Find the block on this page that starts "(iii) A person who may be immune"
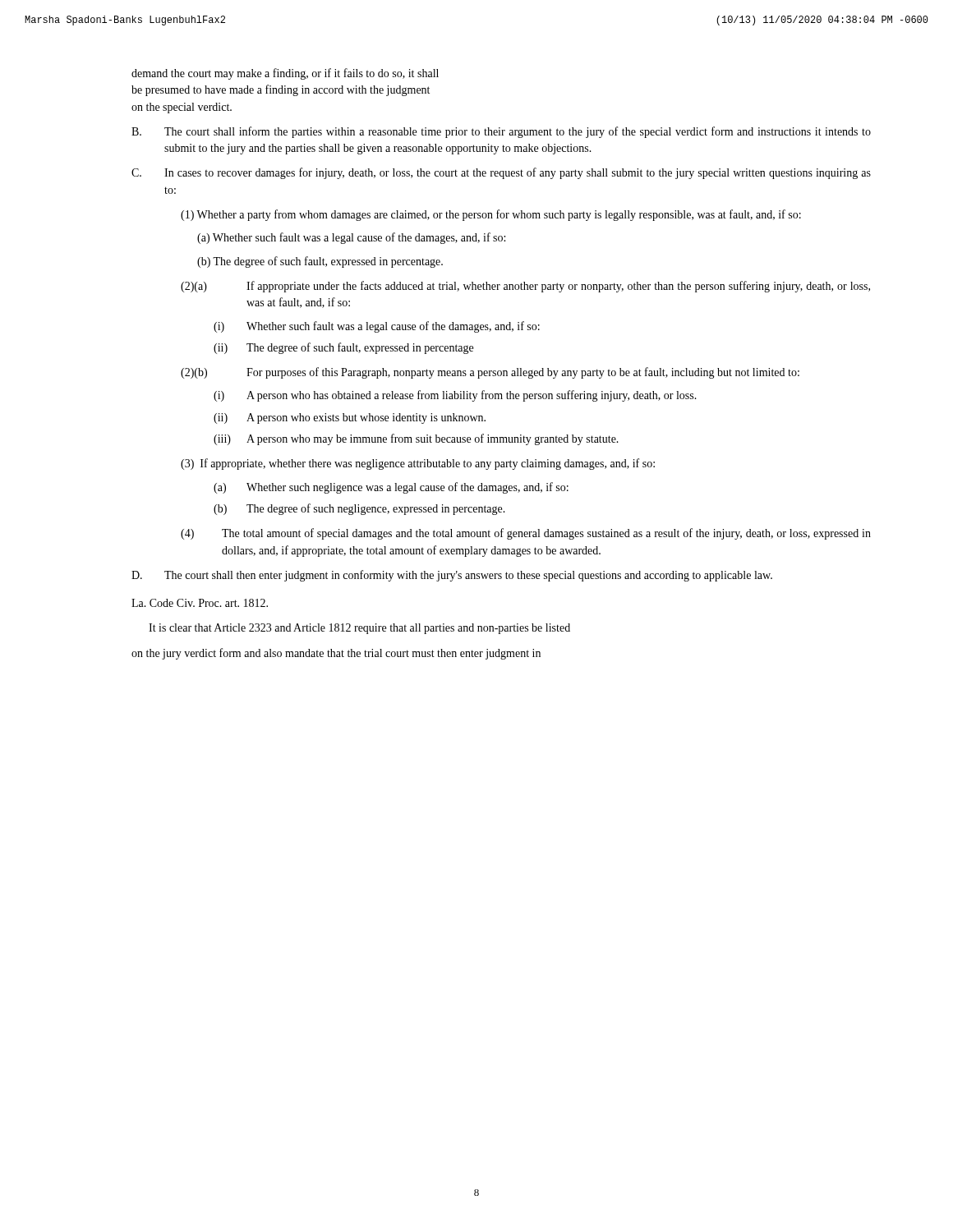 [416, 440]
